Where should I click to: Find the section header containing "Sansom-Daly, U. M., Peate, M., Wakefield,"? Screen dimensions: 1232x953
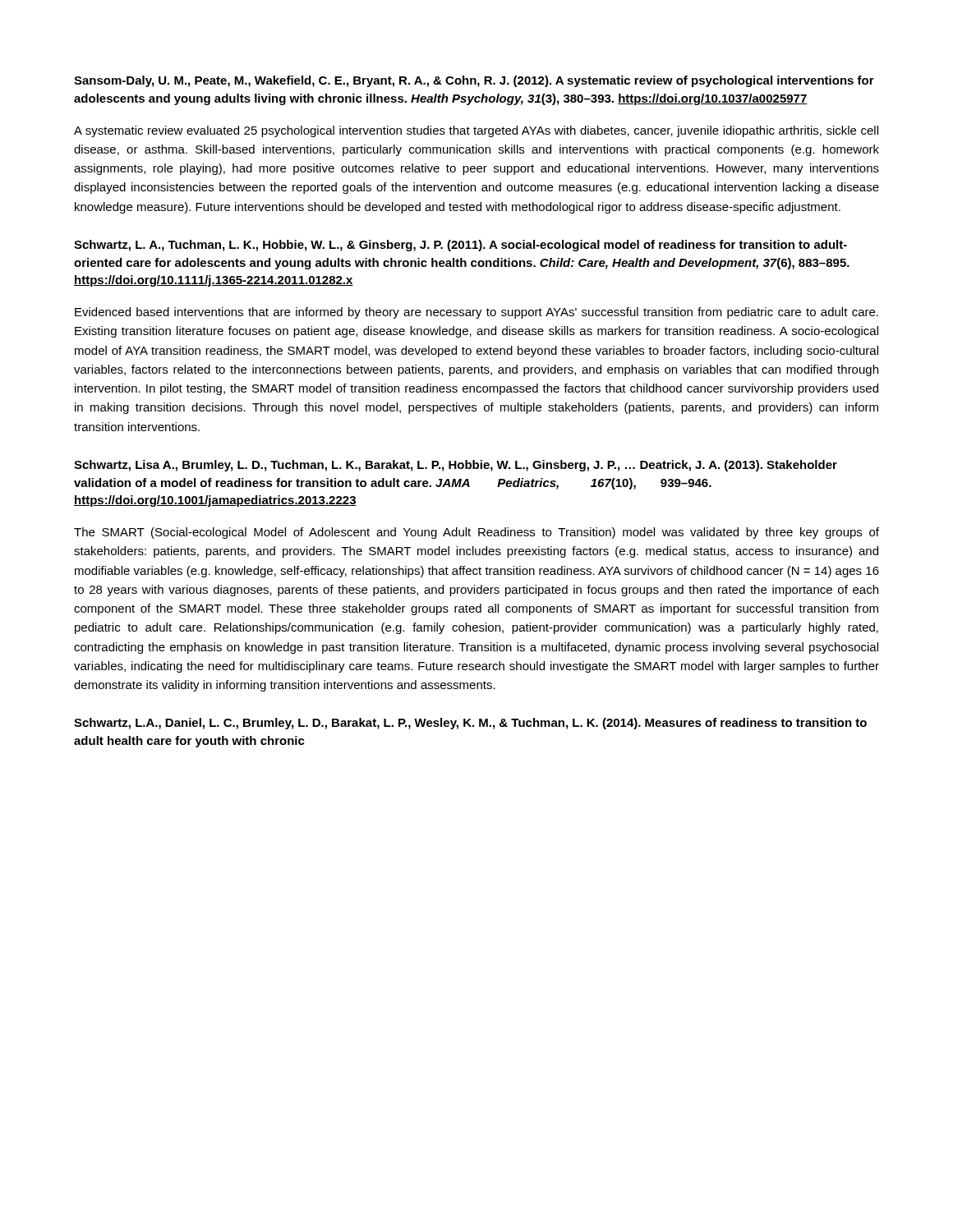click(x=476, y=89)
